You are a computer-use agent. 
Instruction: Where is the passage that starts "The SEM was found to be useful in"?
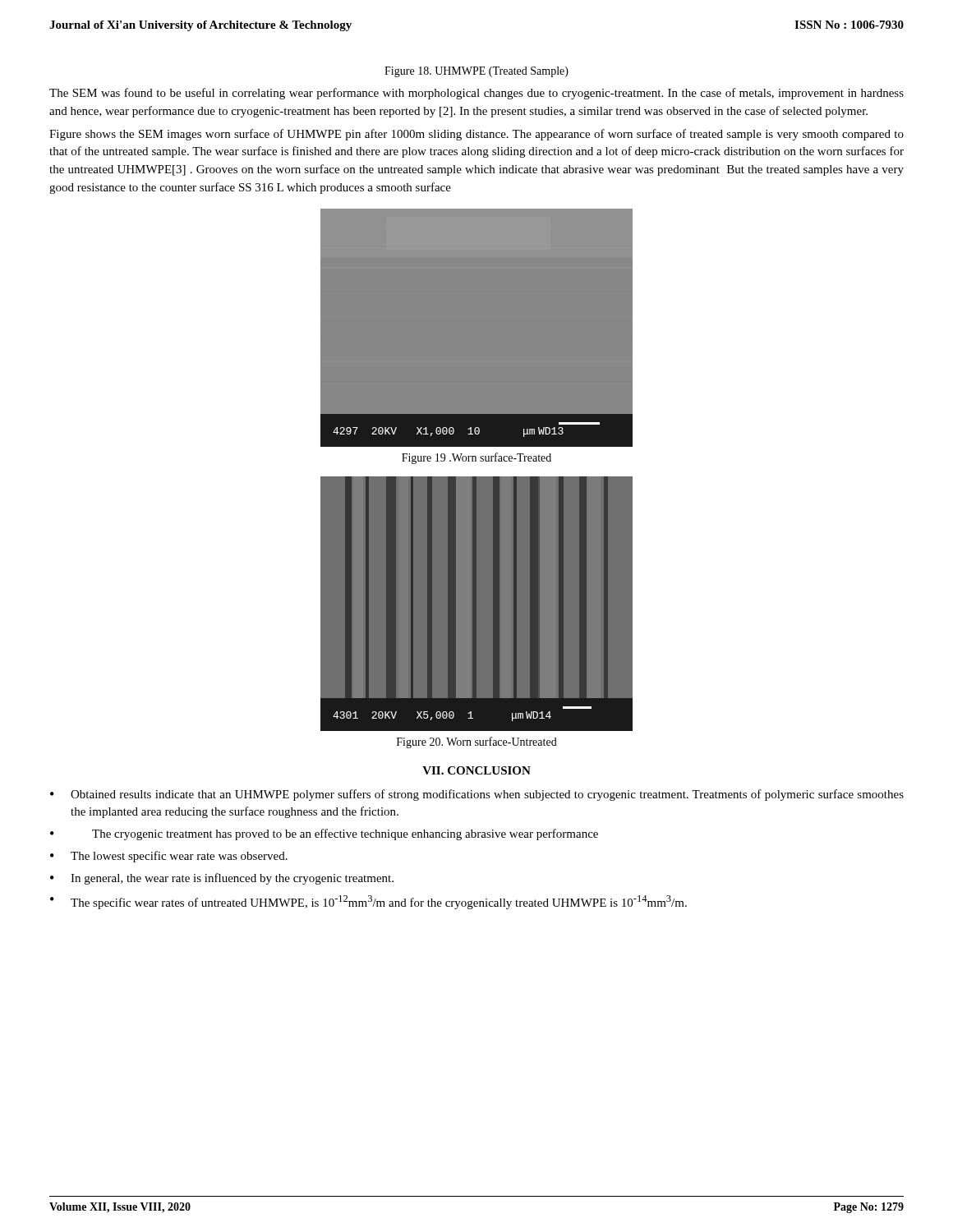(476, 102)
